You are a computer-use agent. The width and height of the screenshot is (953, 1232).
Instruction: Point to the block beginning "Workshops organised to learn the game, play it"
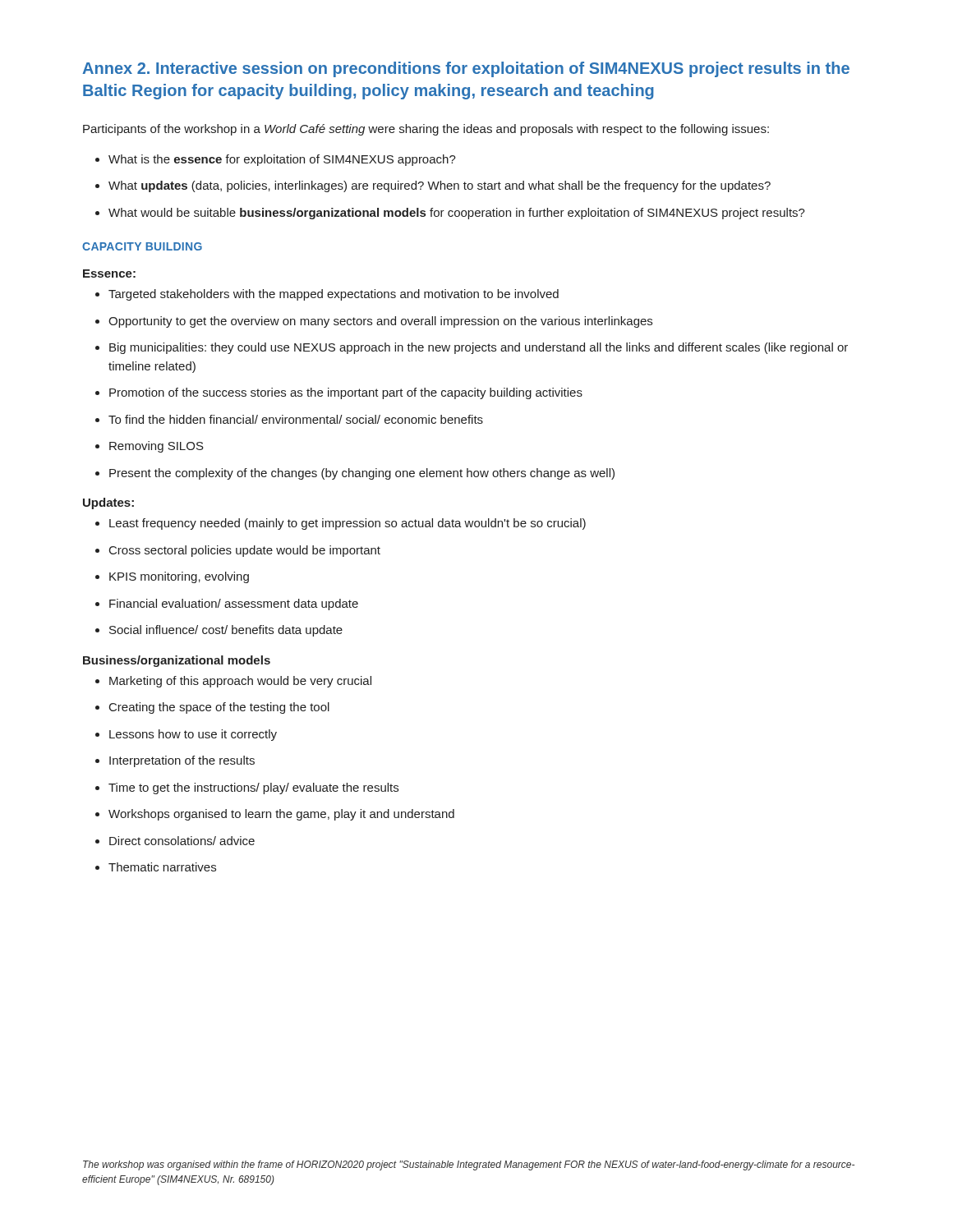275,815
